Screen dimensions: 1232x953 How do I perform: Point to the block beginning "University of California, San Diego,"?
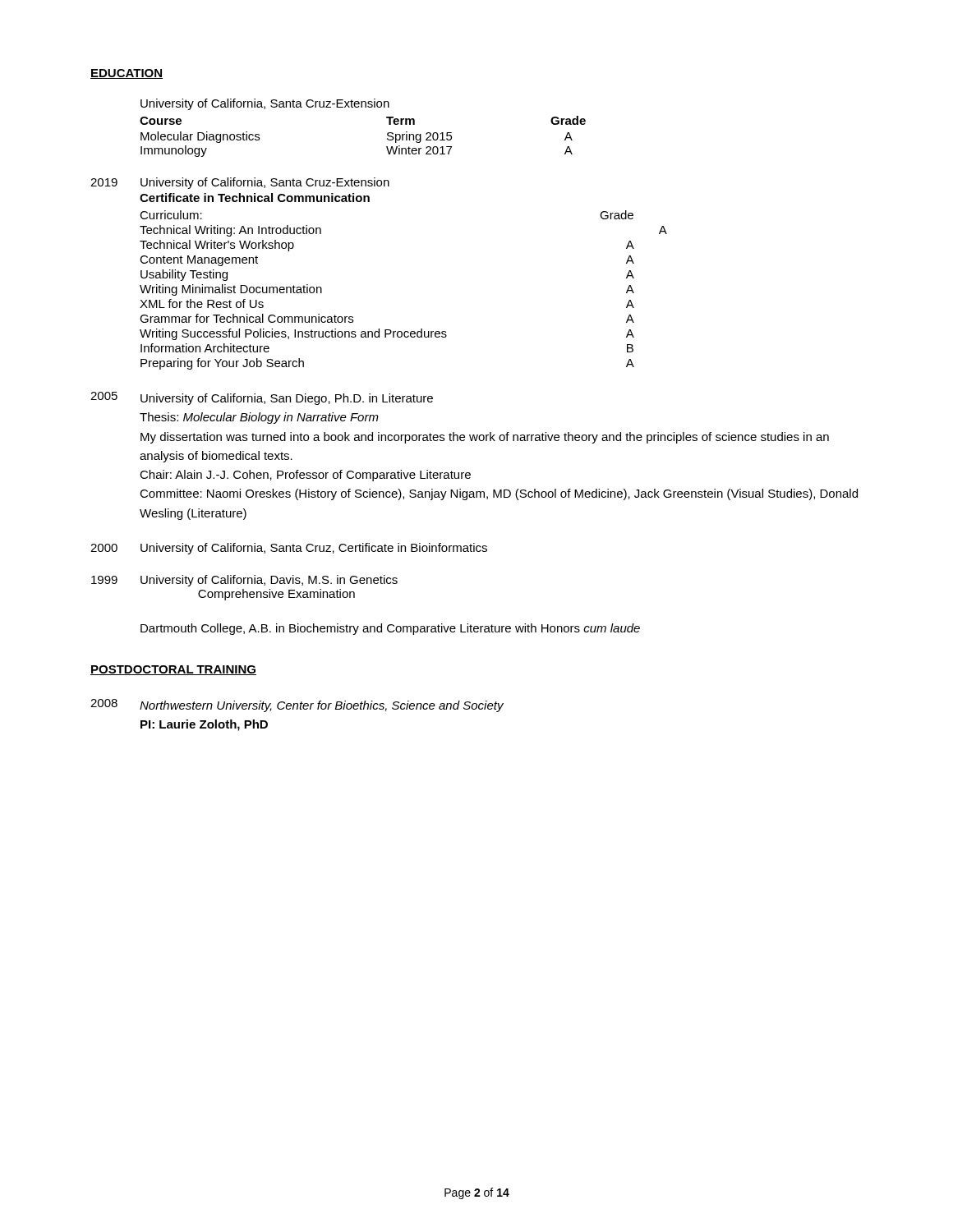[x=287, y=399]
